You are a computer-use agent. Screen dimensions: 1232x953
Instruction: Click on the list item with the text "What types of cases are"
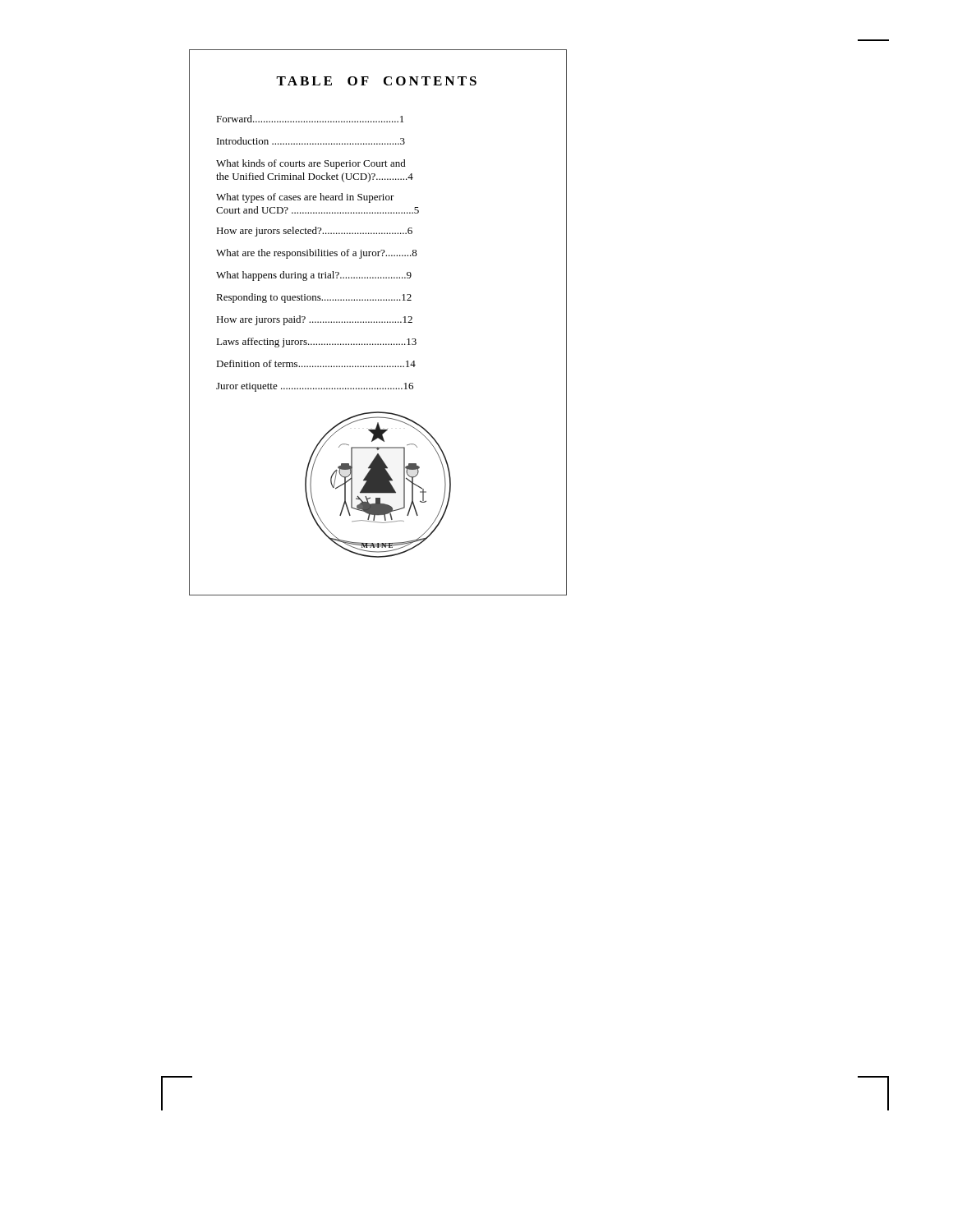[x=318, y=203]
